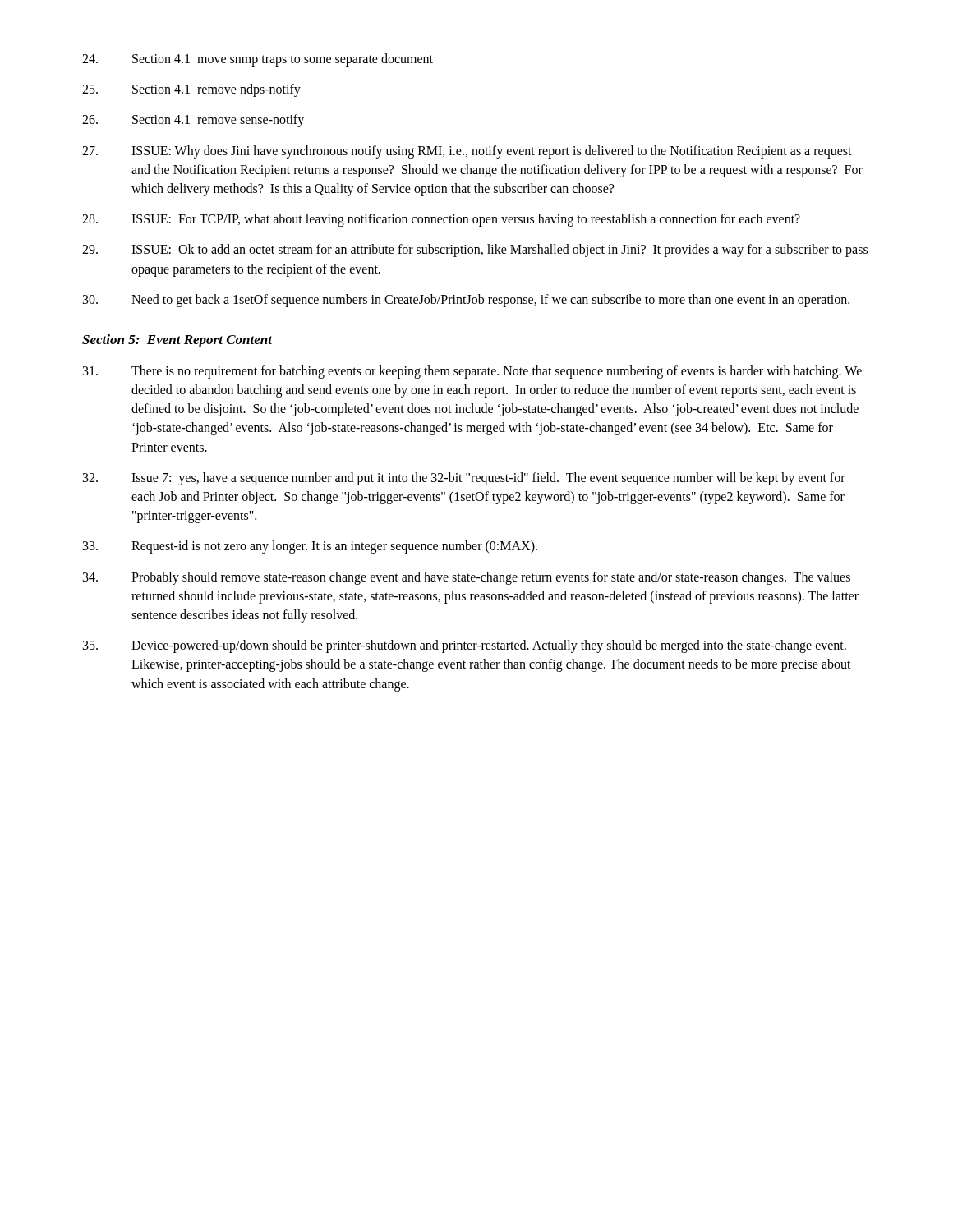Find the block on this page that starts "32. Issue 7: yes, have a"
This screenshot has height=1232, width=953.
pos(476,497)
